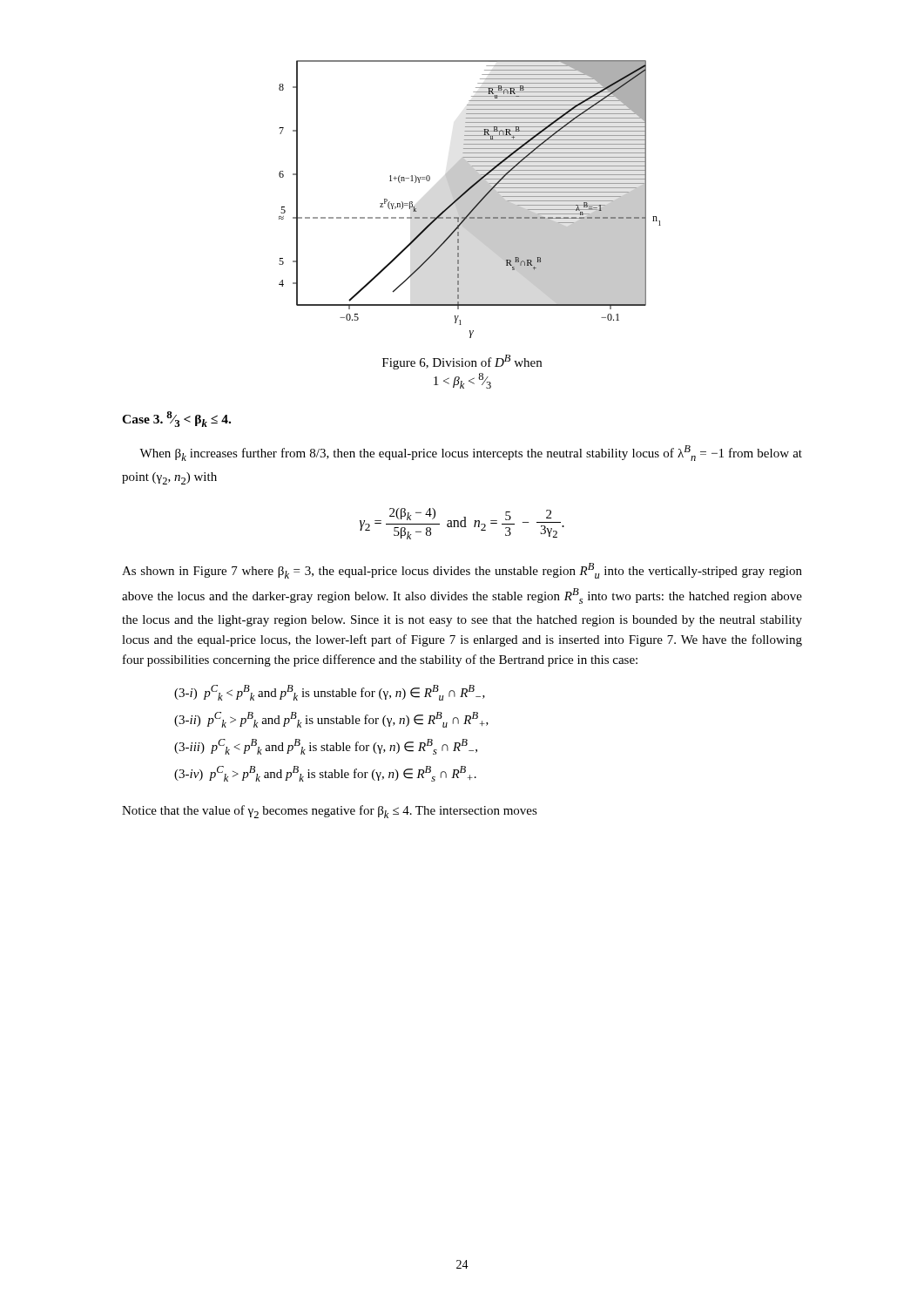Point to the block starting "γ2 = 2(βk − 4) 5βk −"
Viewport: 924px width, 1307px height.
point(462,524)
